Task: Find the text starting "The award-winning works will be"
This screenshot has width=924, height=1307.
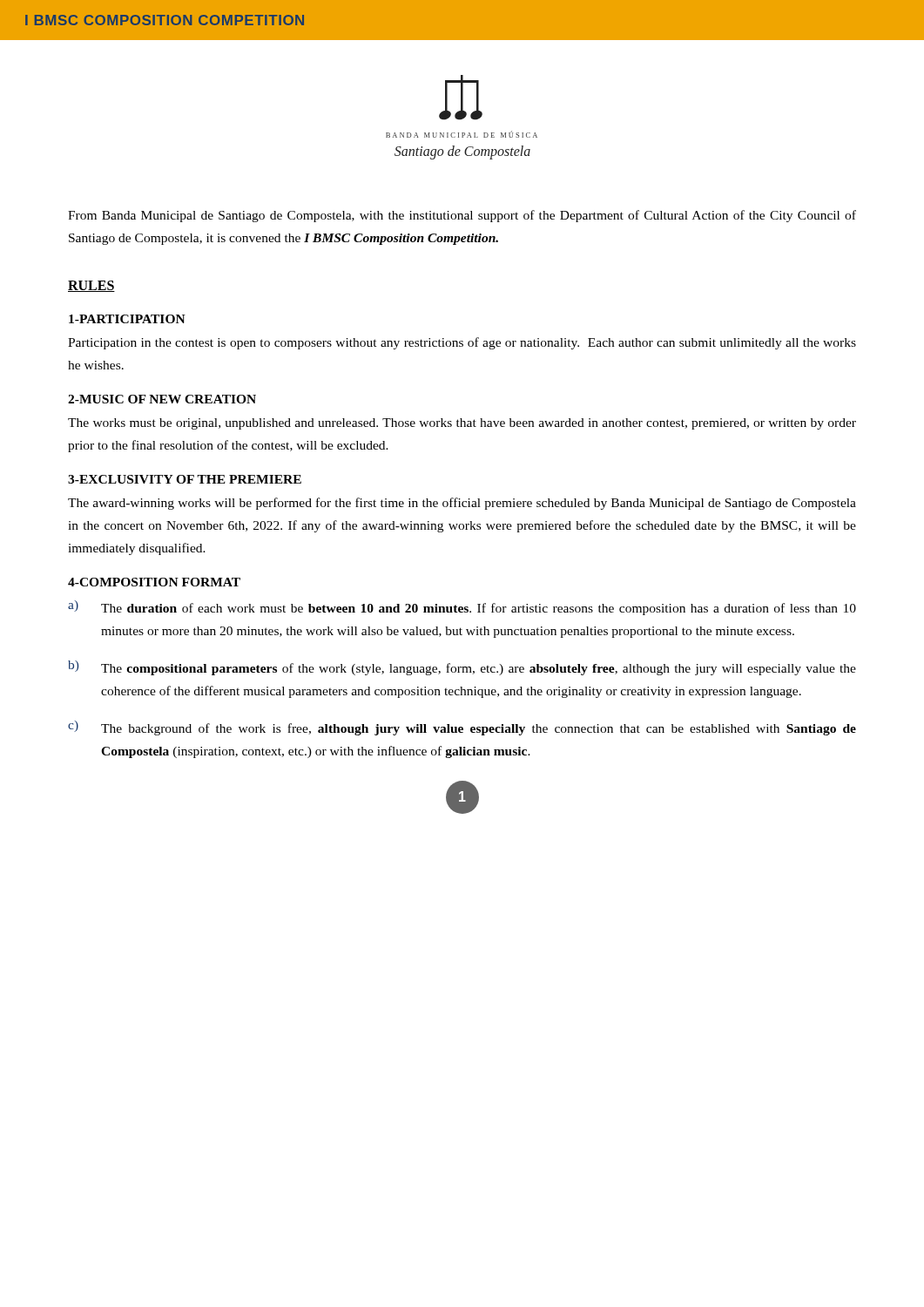Action: [x=462, y=525]
